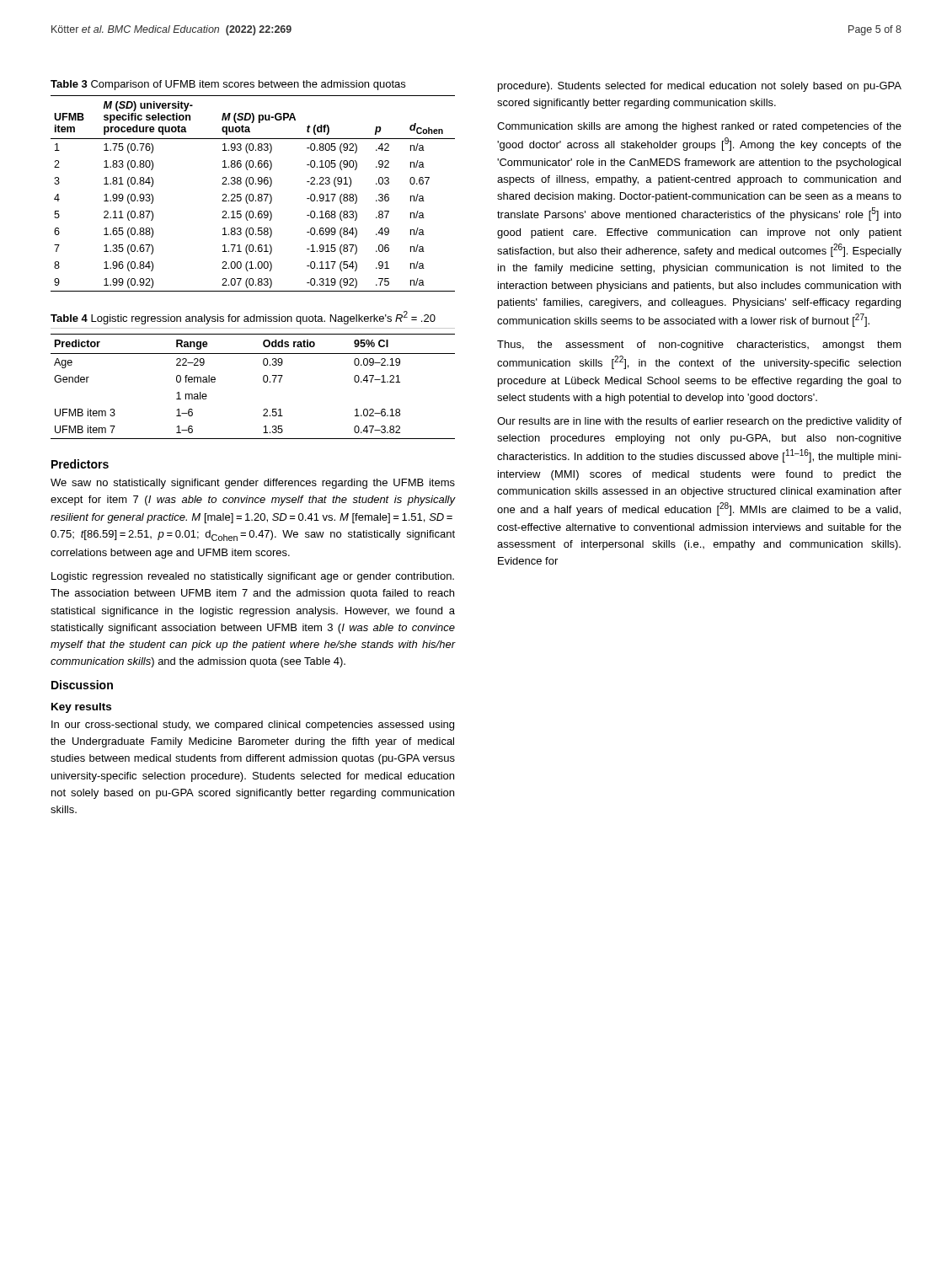Screen dimensions: 1264x952
Task: Locate the block of text that opens with "Thus, the assessment of non-cognitive characteristics,"
Action: point(699,371)
